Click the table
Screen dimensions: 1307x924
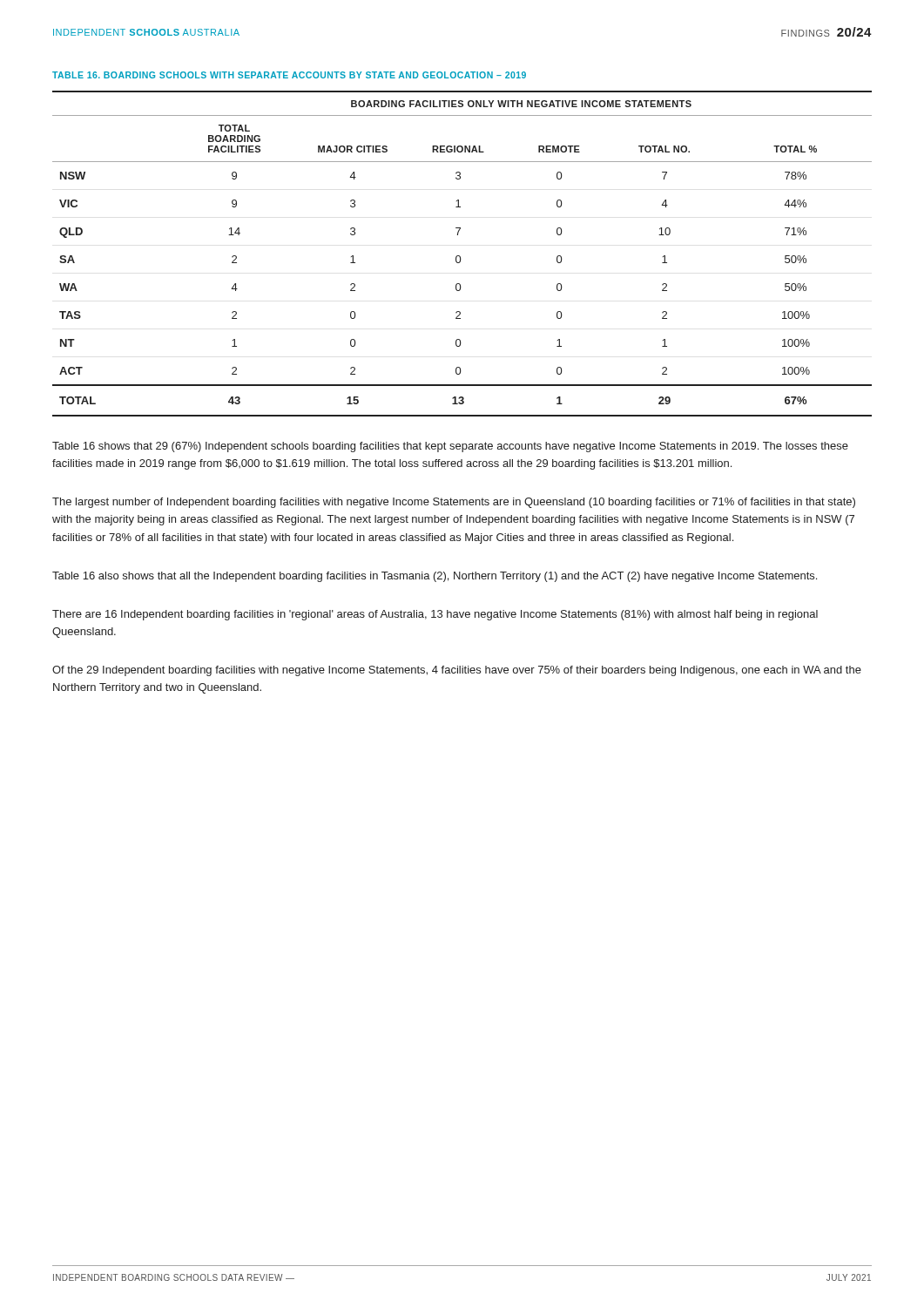click(462, 254)
